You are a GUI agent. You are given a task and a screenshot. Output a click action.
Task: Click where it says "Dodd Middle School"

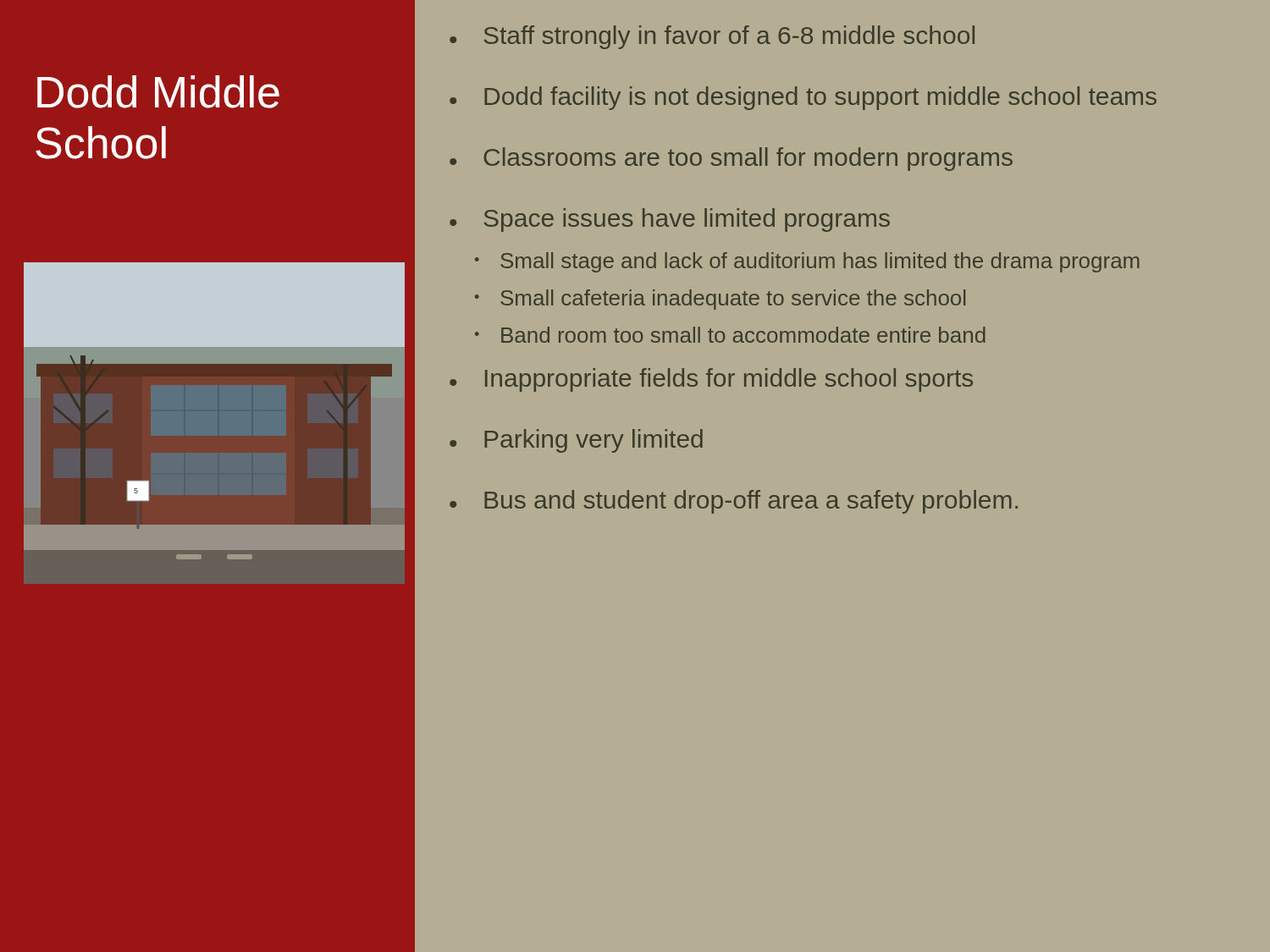click(157, 118)
